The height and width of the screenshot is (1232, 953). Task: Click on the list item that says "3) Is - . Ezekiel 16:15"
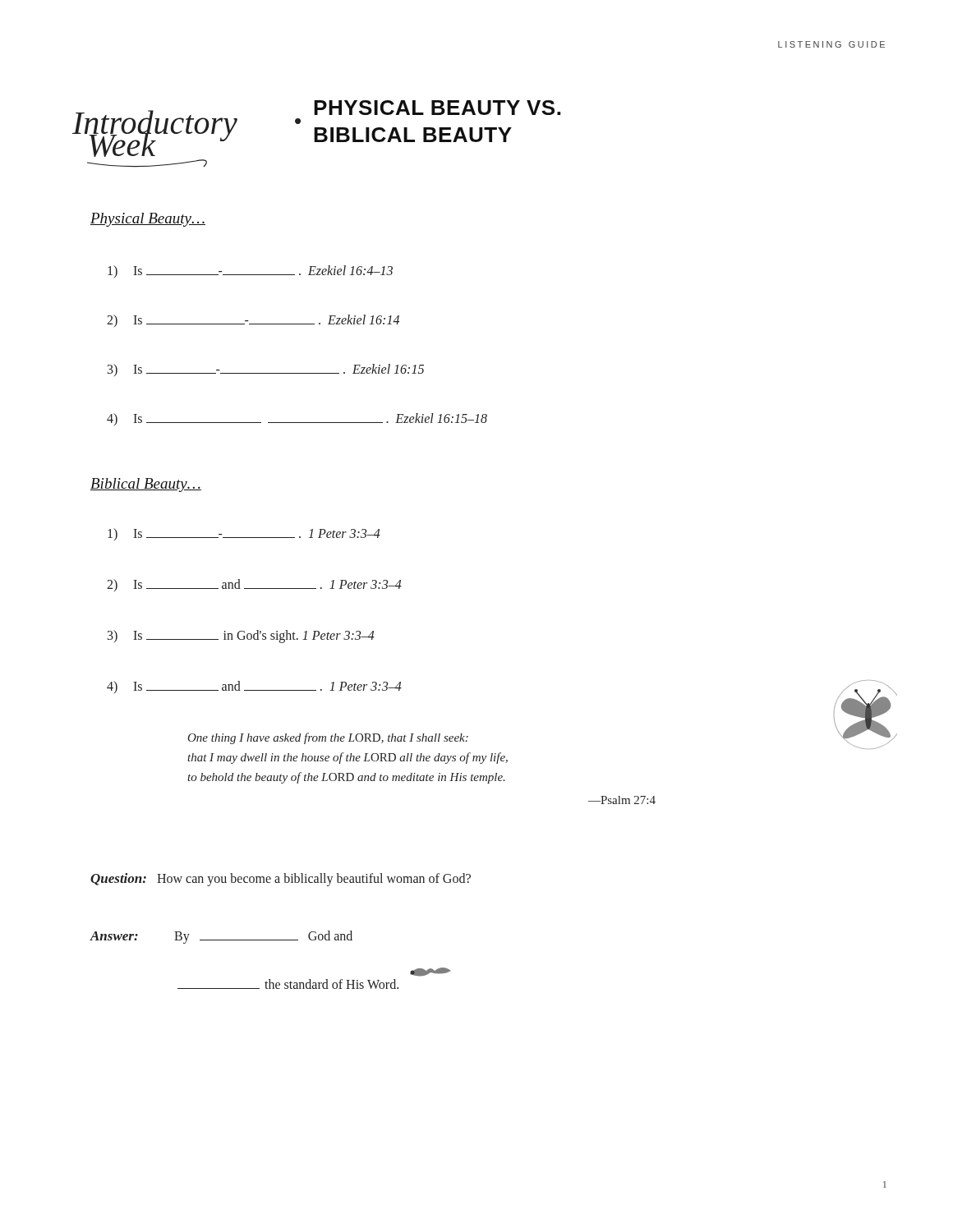click(x=266, y=368)
